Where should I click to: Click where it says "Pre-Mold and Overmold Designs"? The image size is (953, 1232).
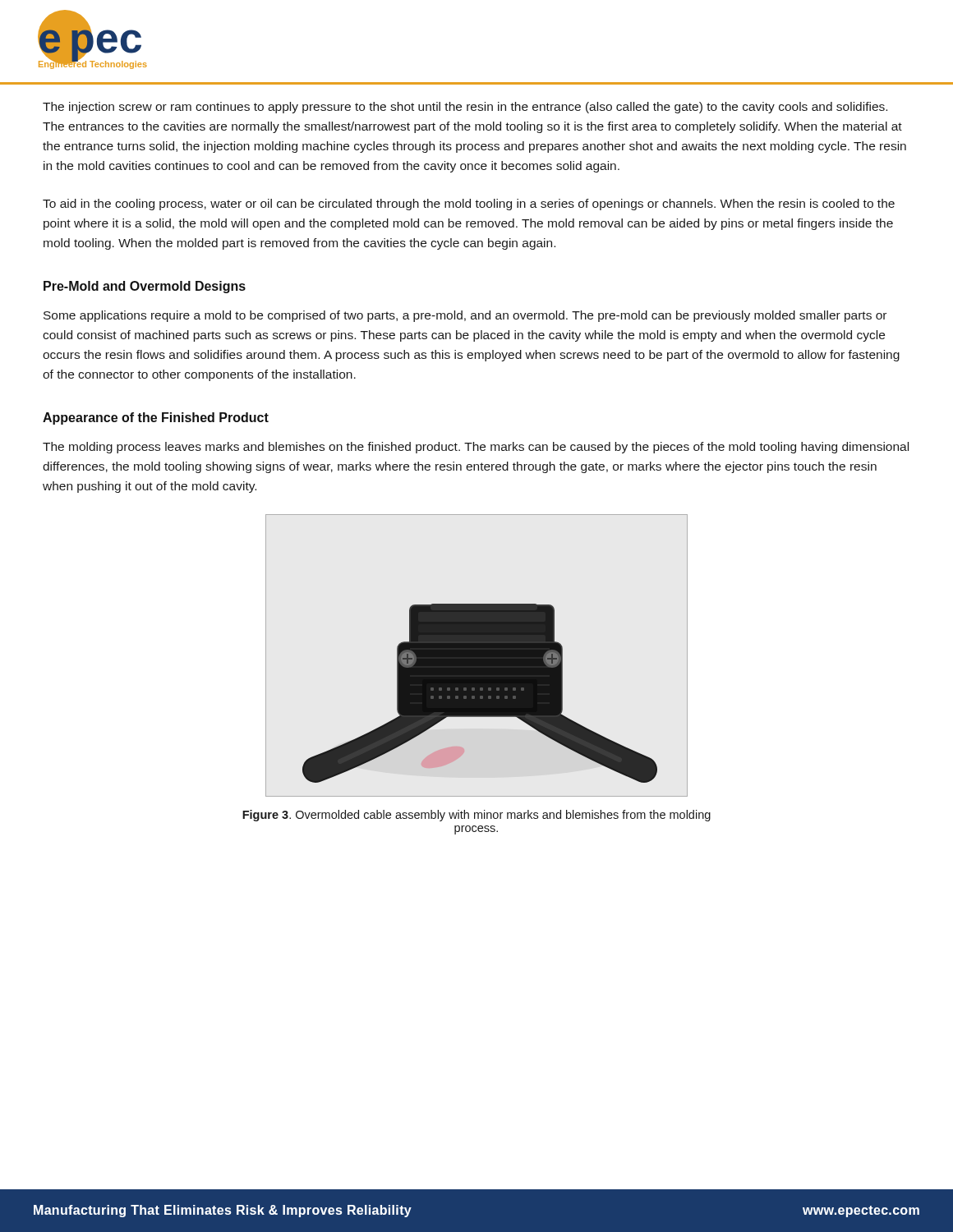(144, 286)
